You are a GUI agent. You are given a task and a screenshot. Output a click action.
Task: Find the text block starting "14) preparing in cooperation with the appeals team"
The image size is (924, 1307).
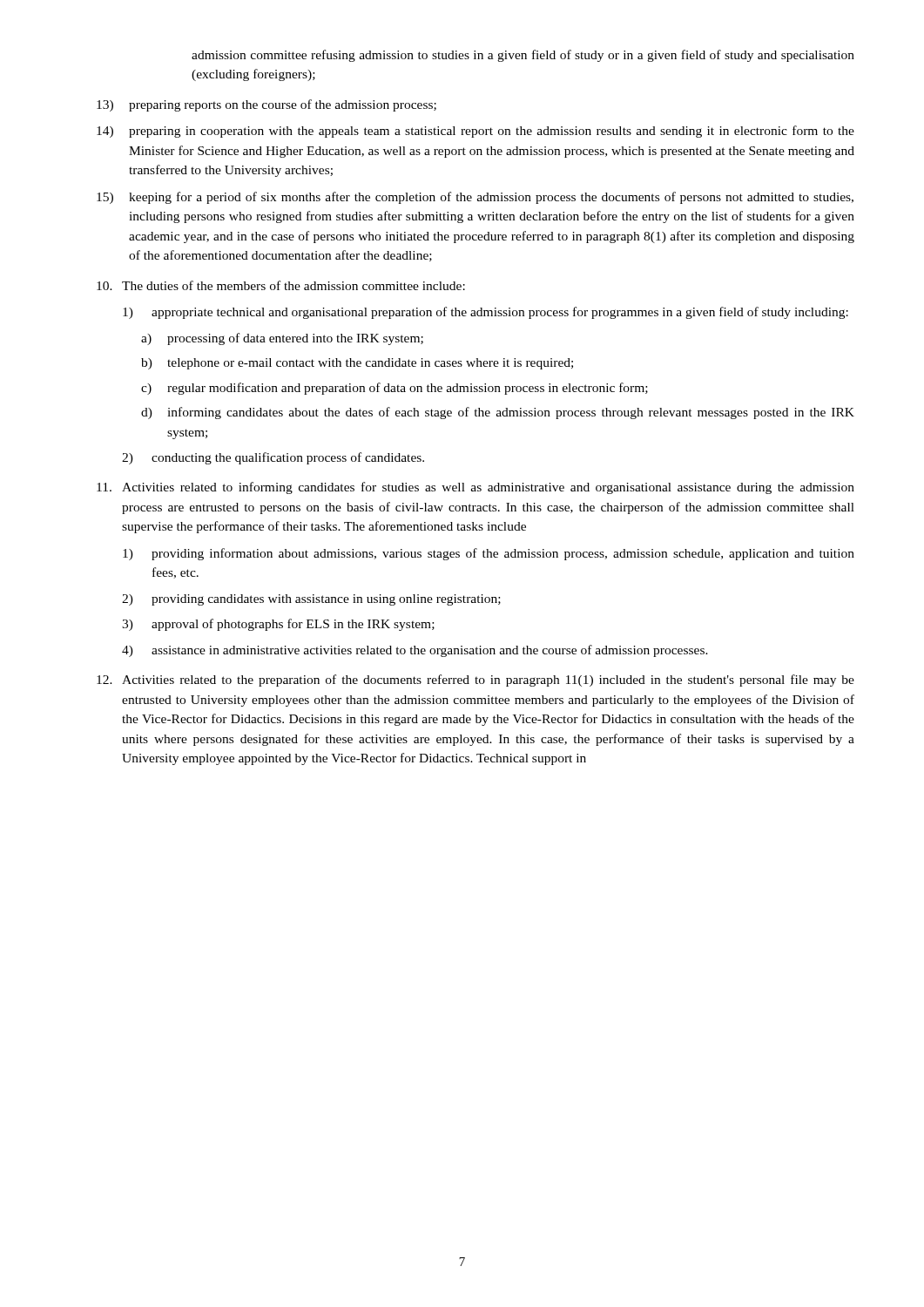475,151
